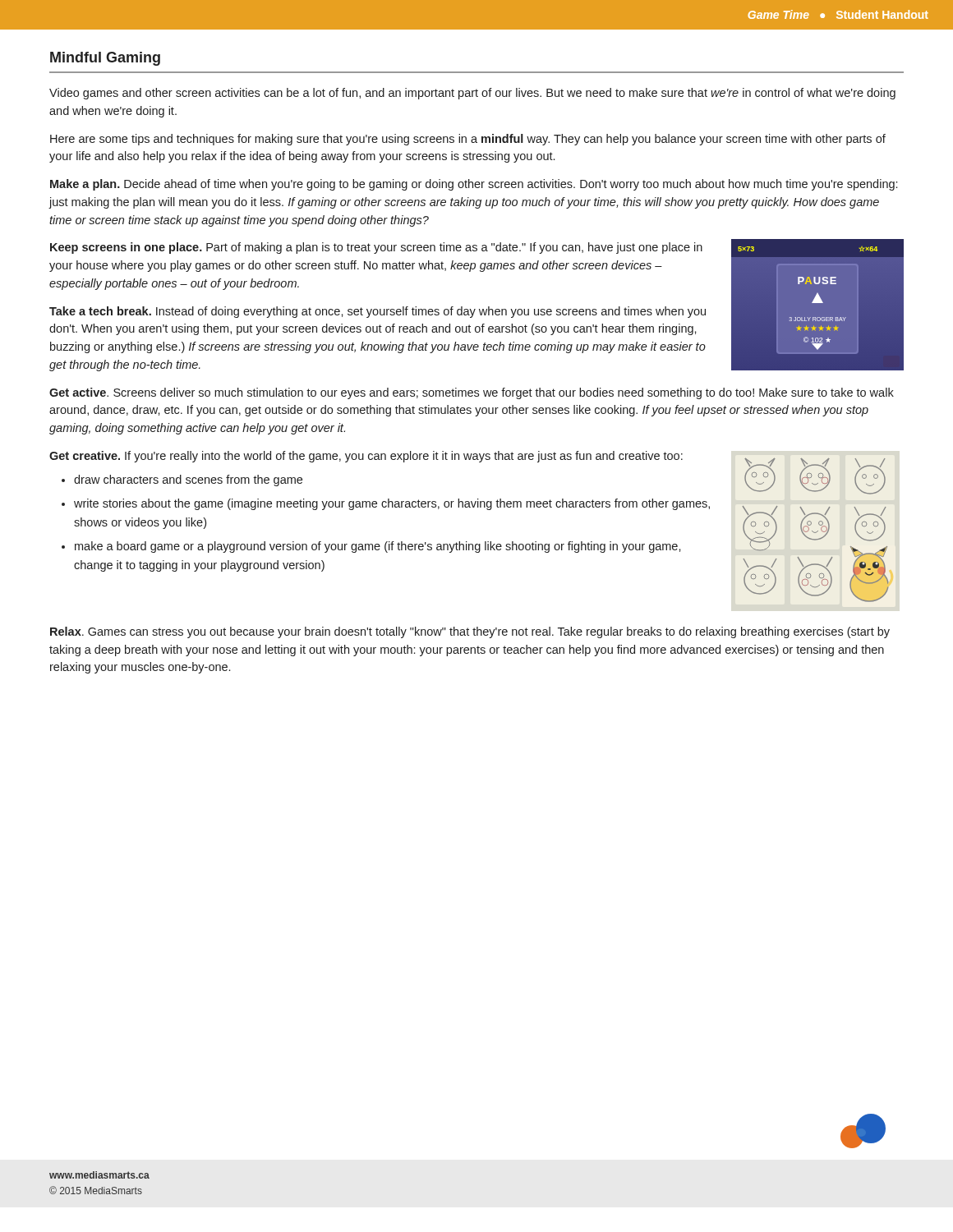Select the screenshot
The image size is (953, 1232).
coord(817,306)
